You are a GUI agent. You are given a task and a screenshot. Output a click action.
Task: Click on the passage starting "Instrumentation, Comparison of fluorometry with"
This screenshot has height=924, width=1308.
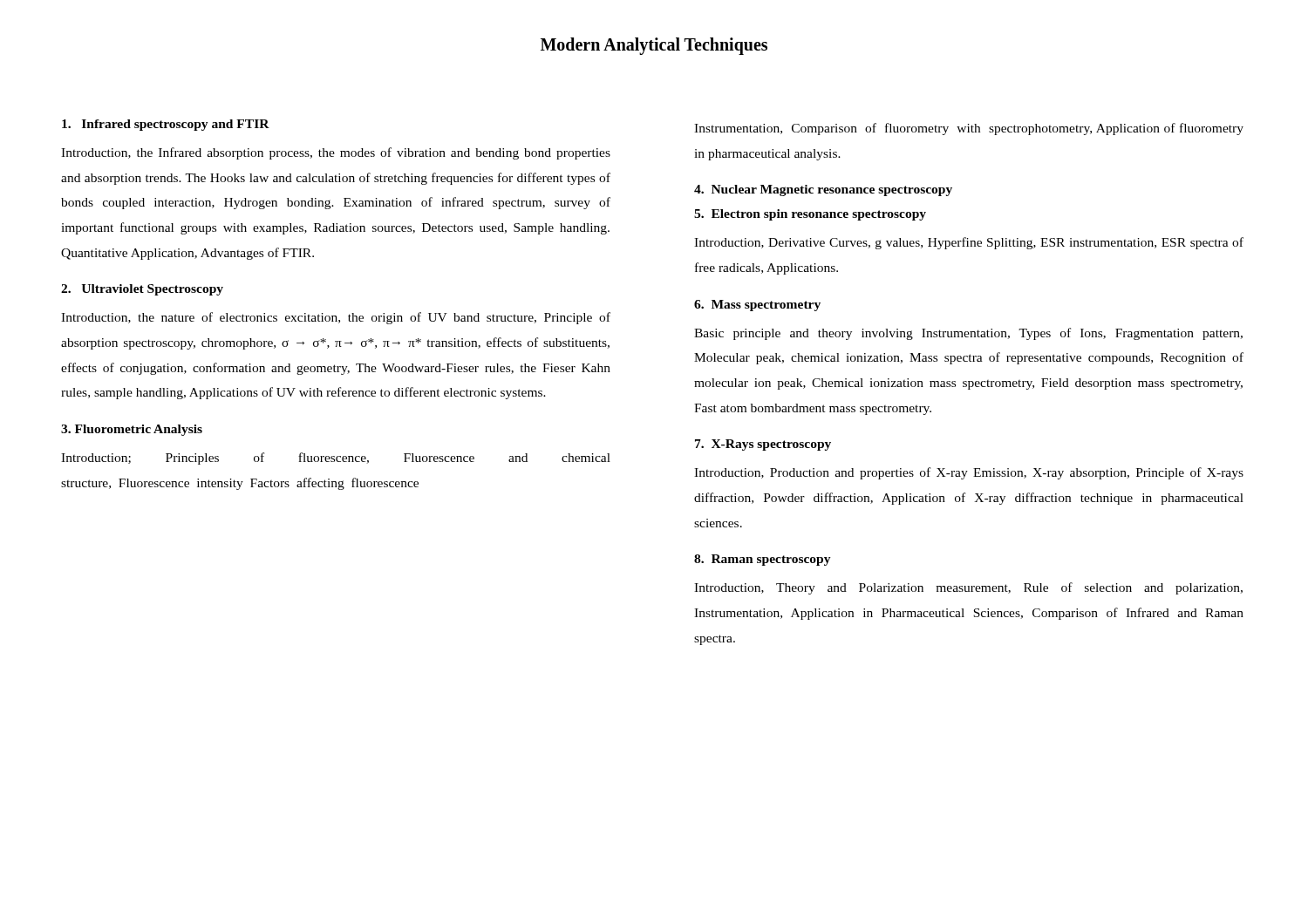pyautogui.click(x=969, y=141)
